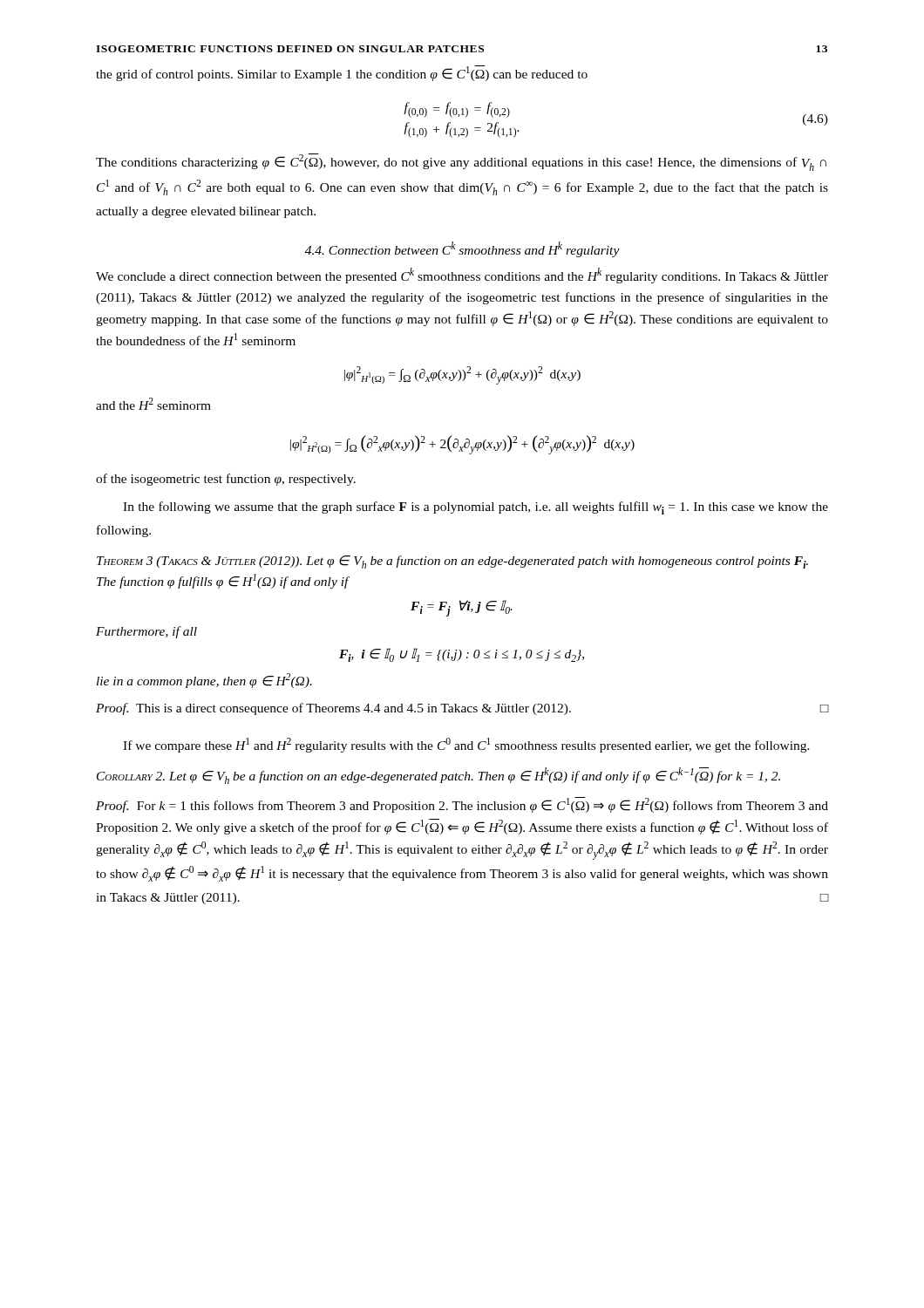Locate the text block starting "Proof. This is a direct"
924x1308 pixels.
pyautogui.click(x=462, y=708)
